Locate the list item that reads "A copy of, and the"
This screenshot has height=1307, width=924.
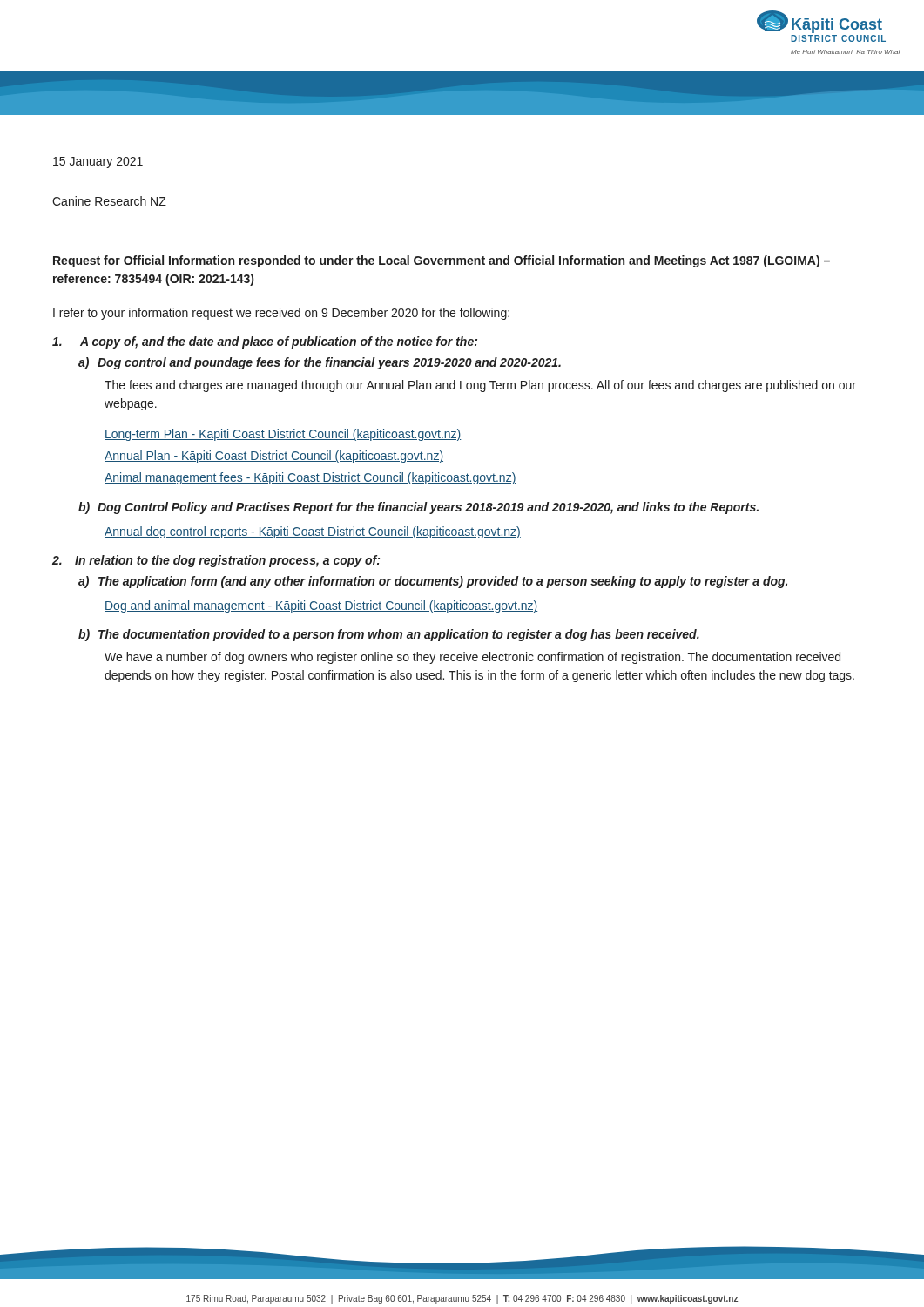[x=265, y=342]
